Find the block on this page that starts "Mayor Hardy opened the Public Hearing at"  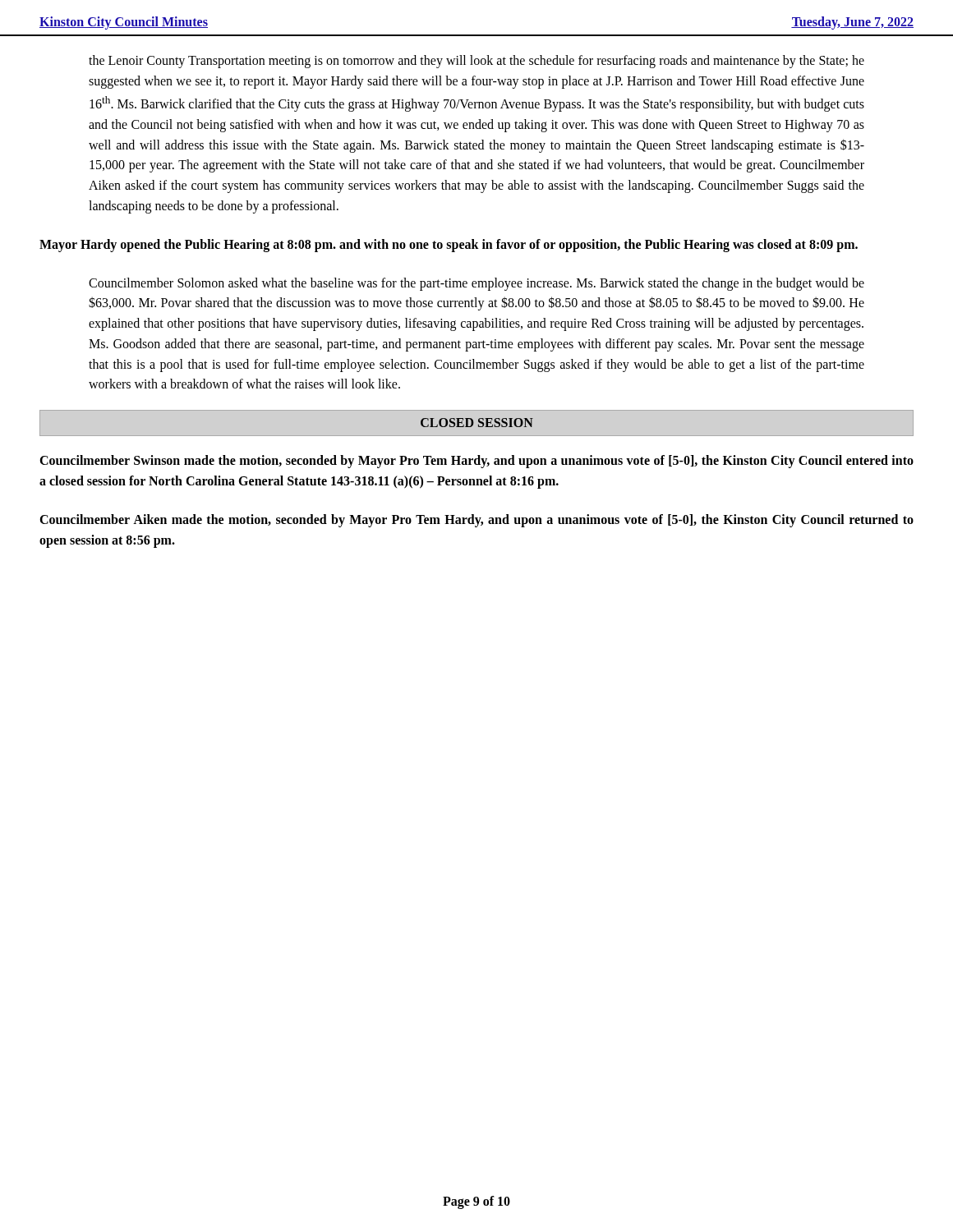click(x=449, y=244)
